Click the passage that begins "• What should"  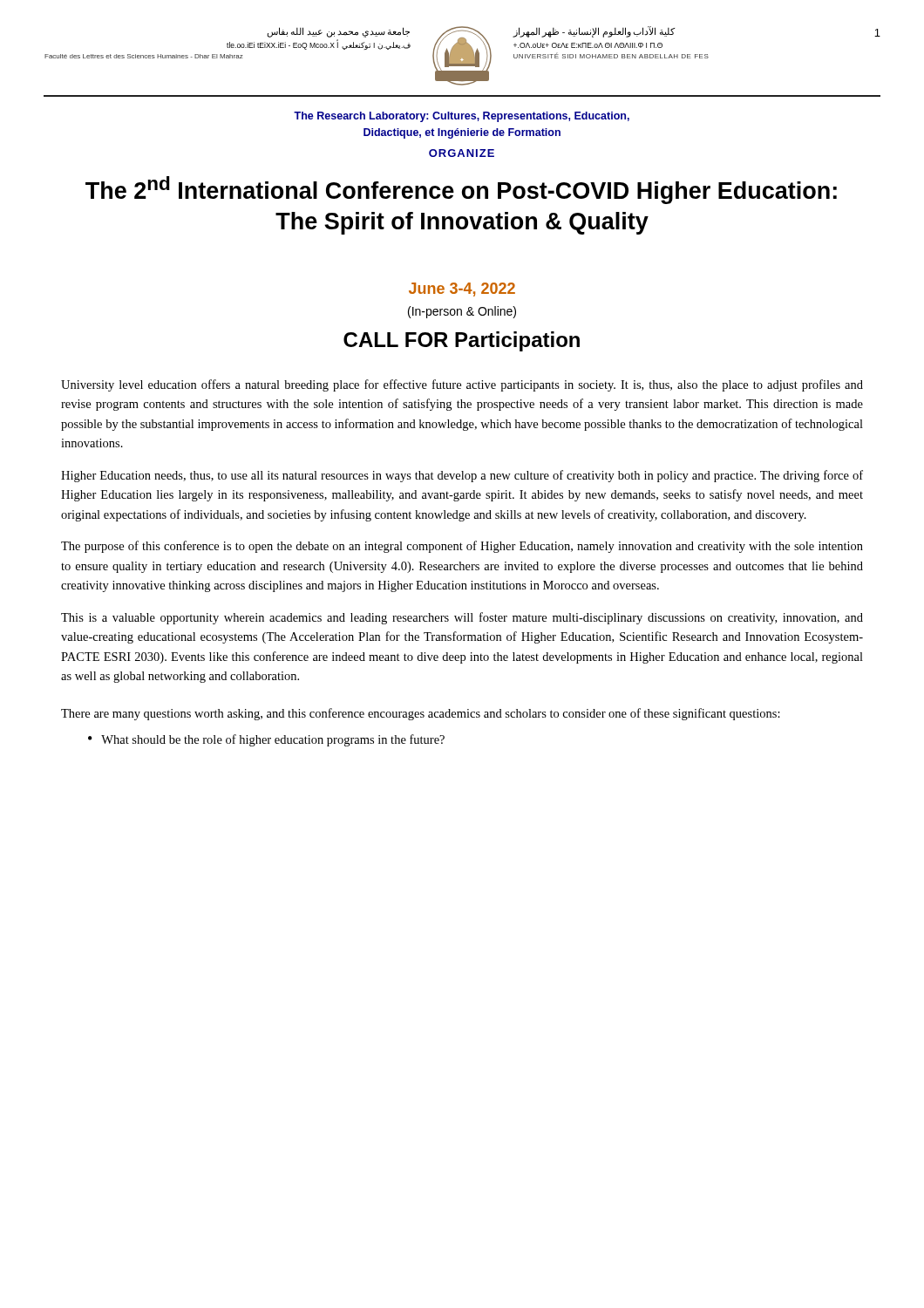click(x=266, y=740)
